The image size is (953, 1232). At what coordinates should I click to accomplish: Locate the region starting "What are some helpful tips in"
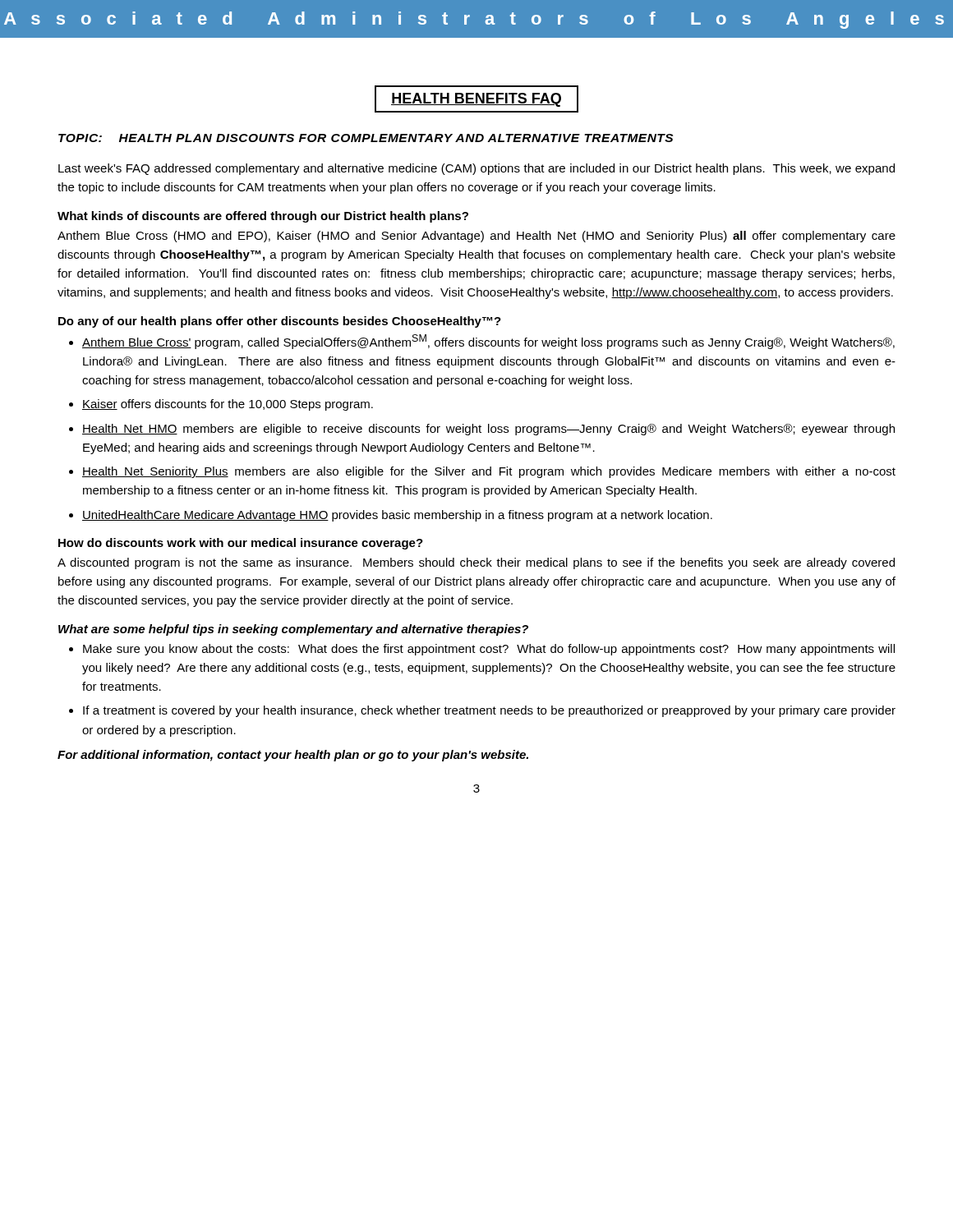pyautogui.click(x=293, y=628)
